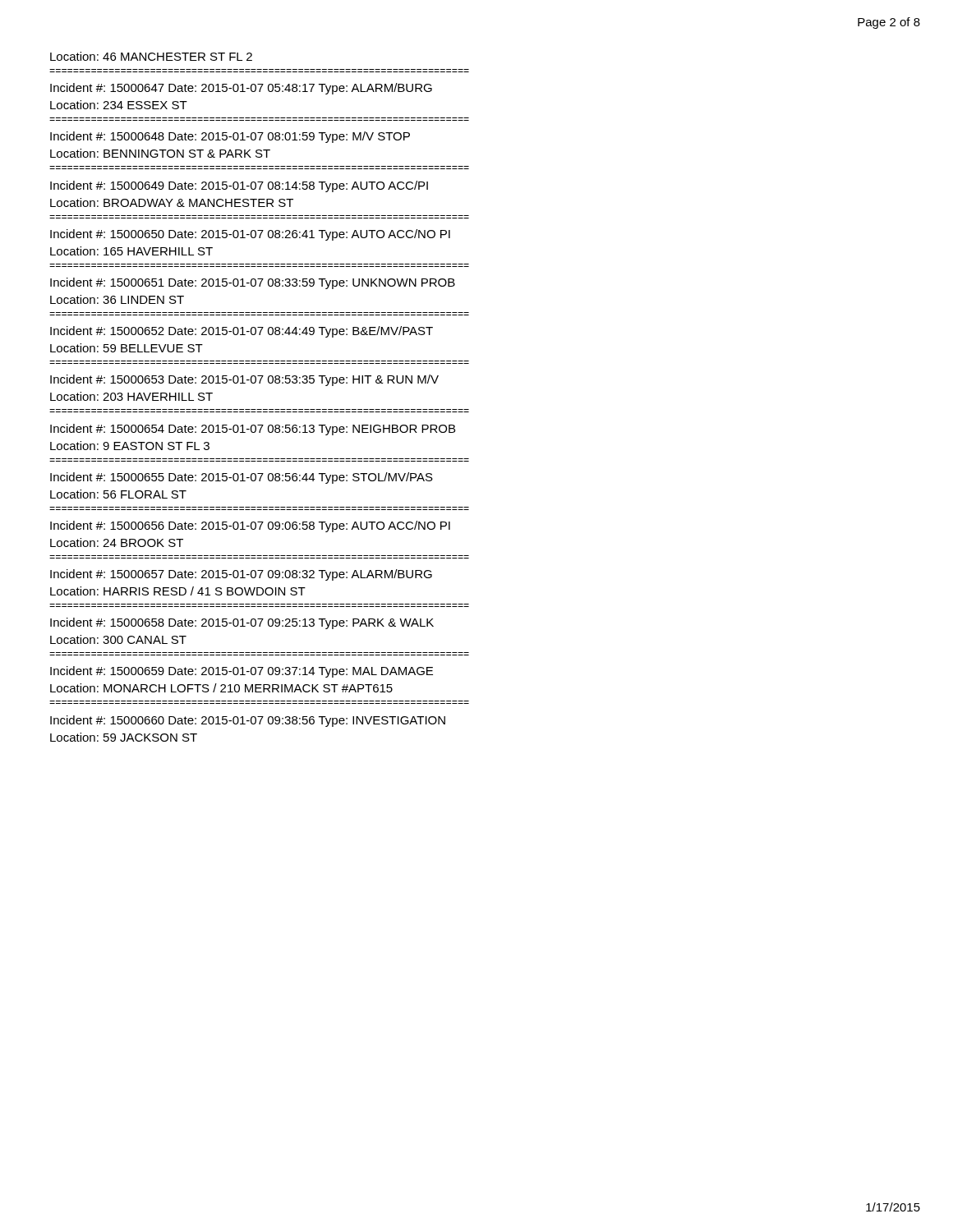Image resolution: width=953 pixels, height=1232 pixels.
Task: Click on the block starting "Incident #: 15000660 Date: 2015-01-07 09:38:56 Type: INVESTIGATION"
Action: (x=248, y=721)
